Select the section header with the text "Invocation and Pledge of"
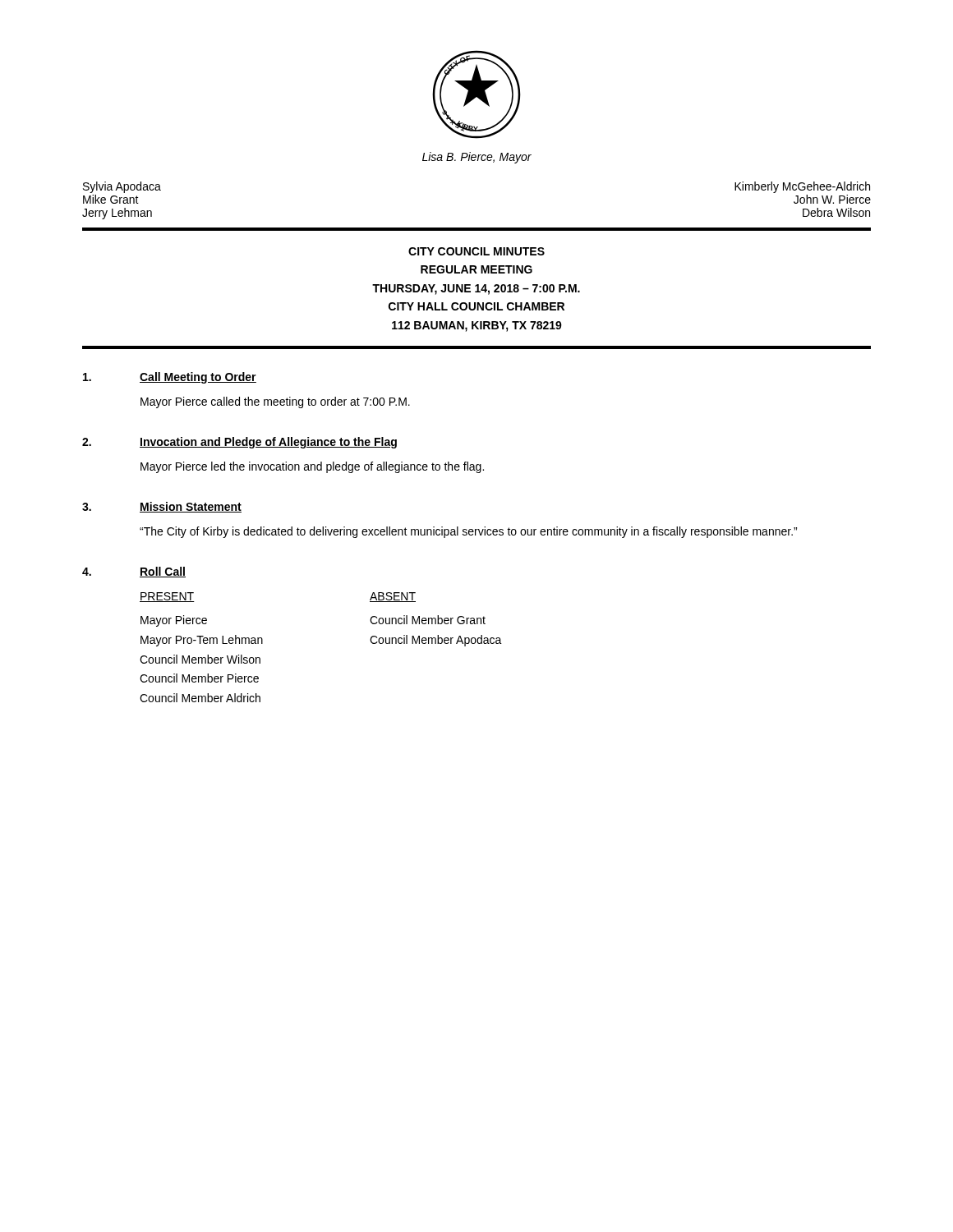This screenshot has height=1232, width=953. point(269,442)
